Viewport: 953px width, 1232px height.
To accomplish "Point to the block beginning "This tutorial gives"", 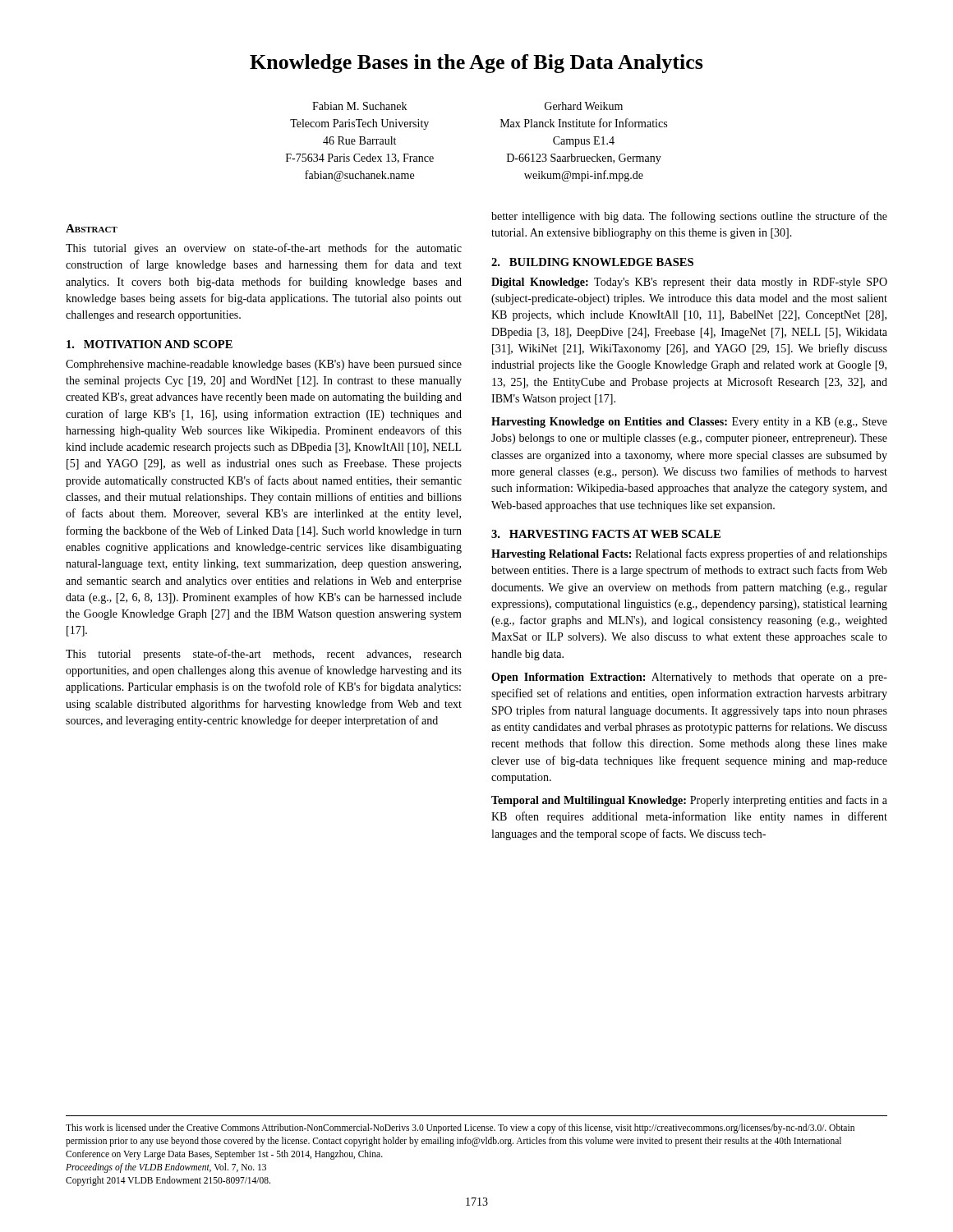I will 264,282.
